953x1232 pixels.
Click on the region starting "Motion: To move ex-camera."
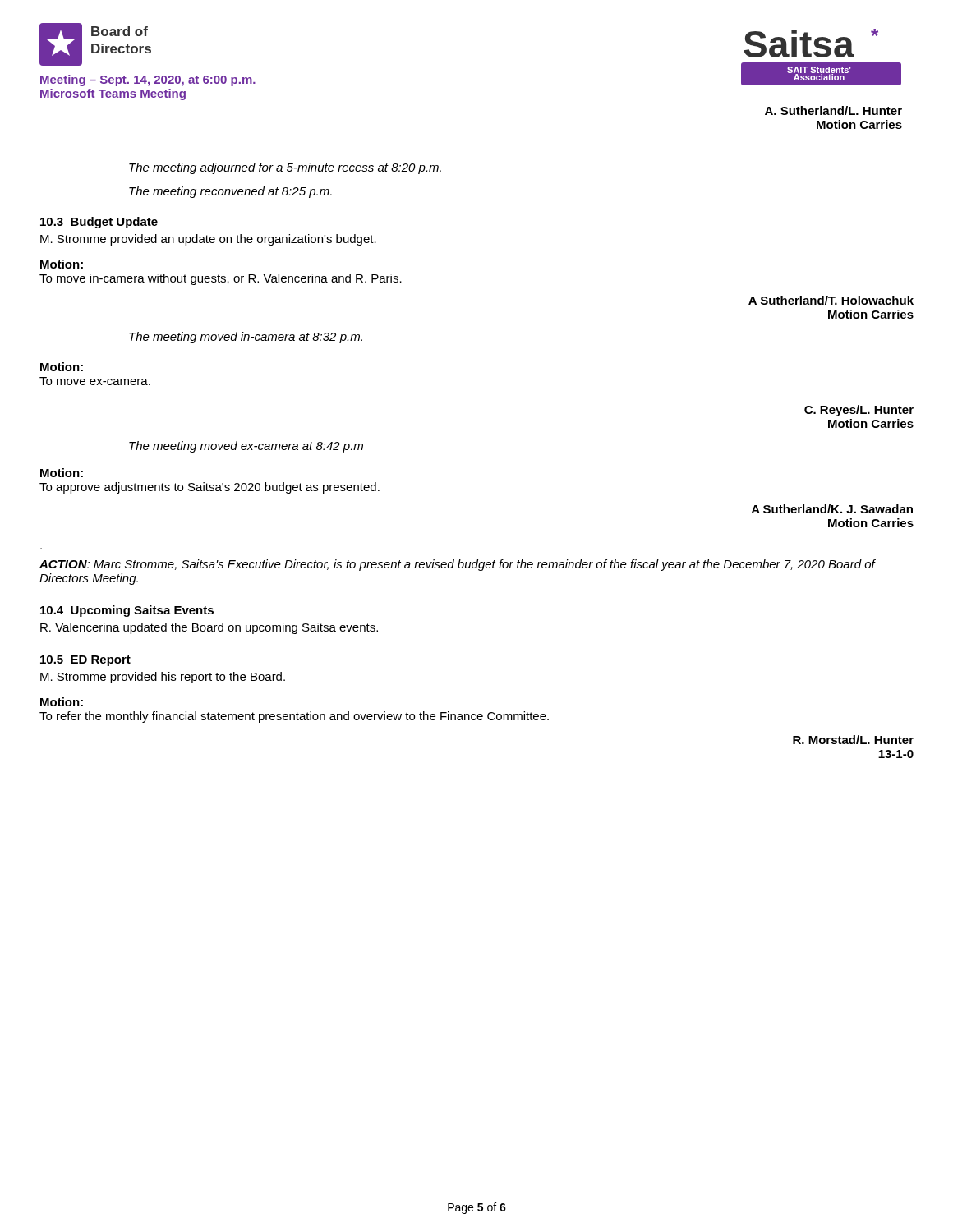tap(62, 367)
